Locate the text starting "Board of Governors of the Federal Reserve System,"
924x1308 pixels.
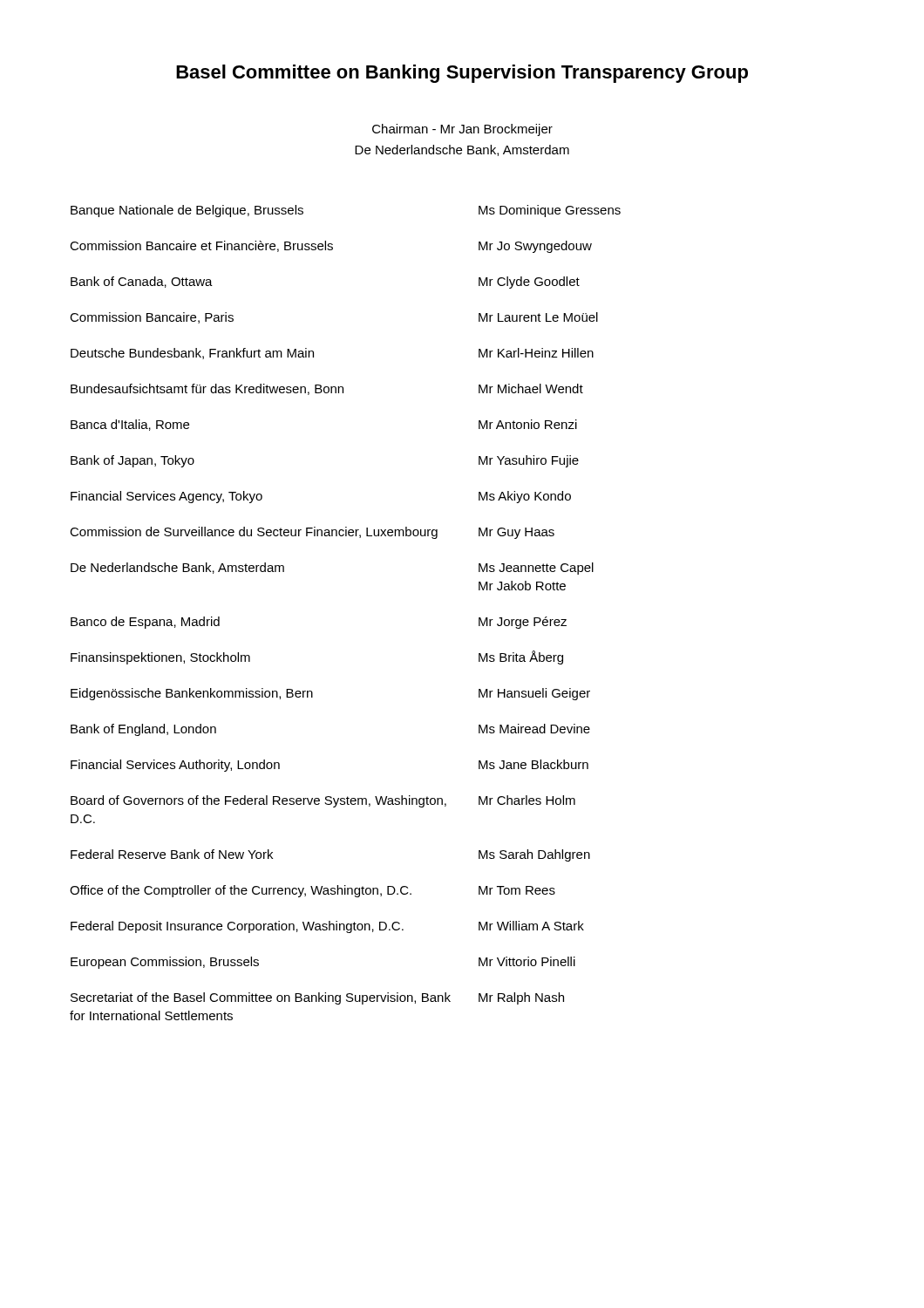tap(323, 801)
